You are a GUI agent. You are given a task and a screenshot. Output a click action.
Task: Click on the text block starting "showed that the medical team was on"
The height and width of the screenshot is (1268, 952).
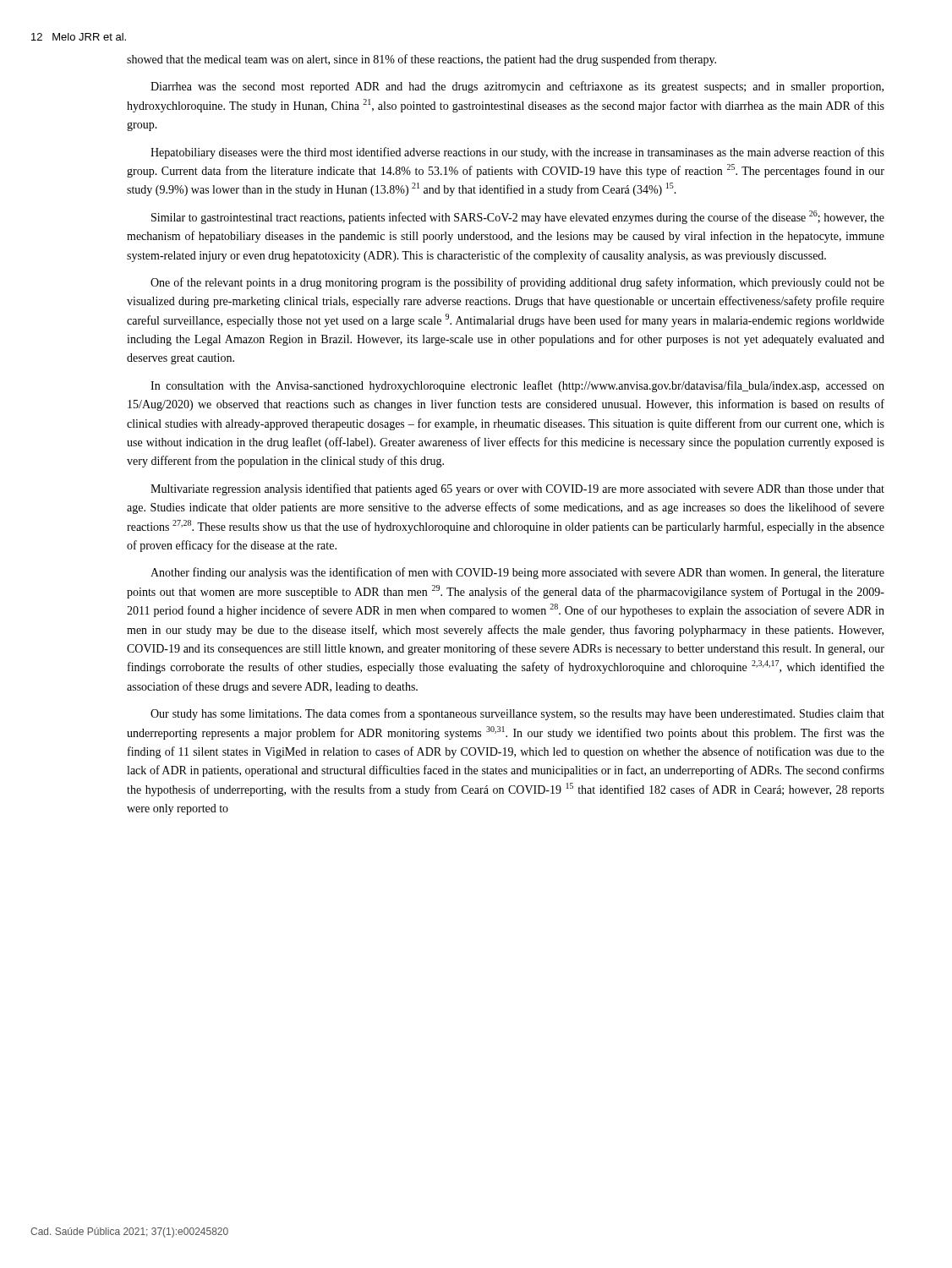point(506,435)
